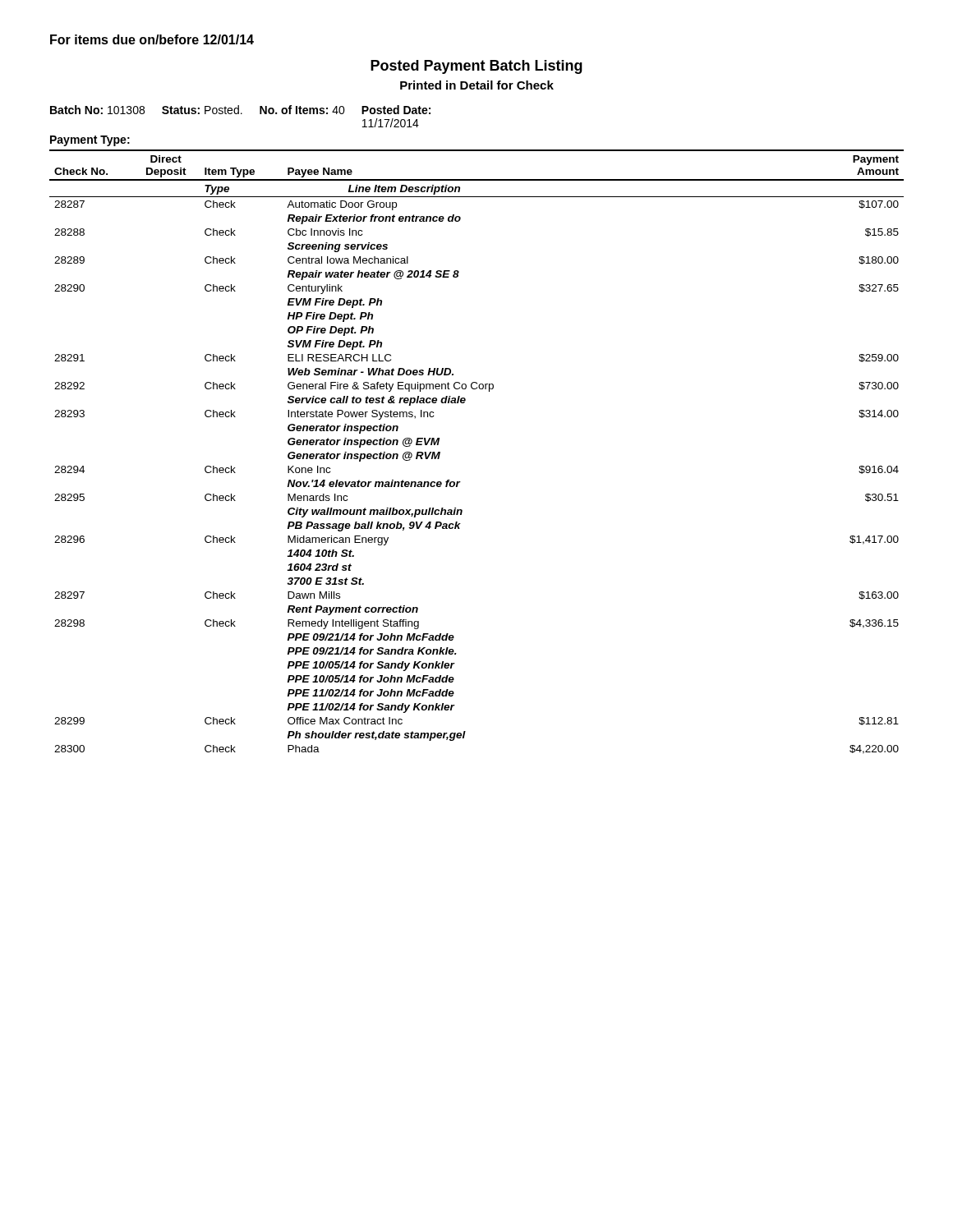953x1232 pixels.
Task: Navigate to the block starting "Payment Type:"
Action: 90,140
